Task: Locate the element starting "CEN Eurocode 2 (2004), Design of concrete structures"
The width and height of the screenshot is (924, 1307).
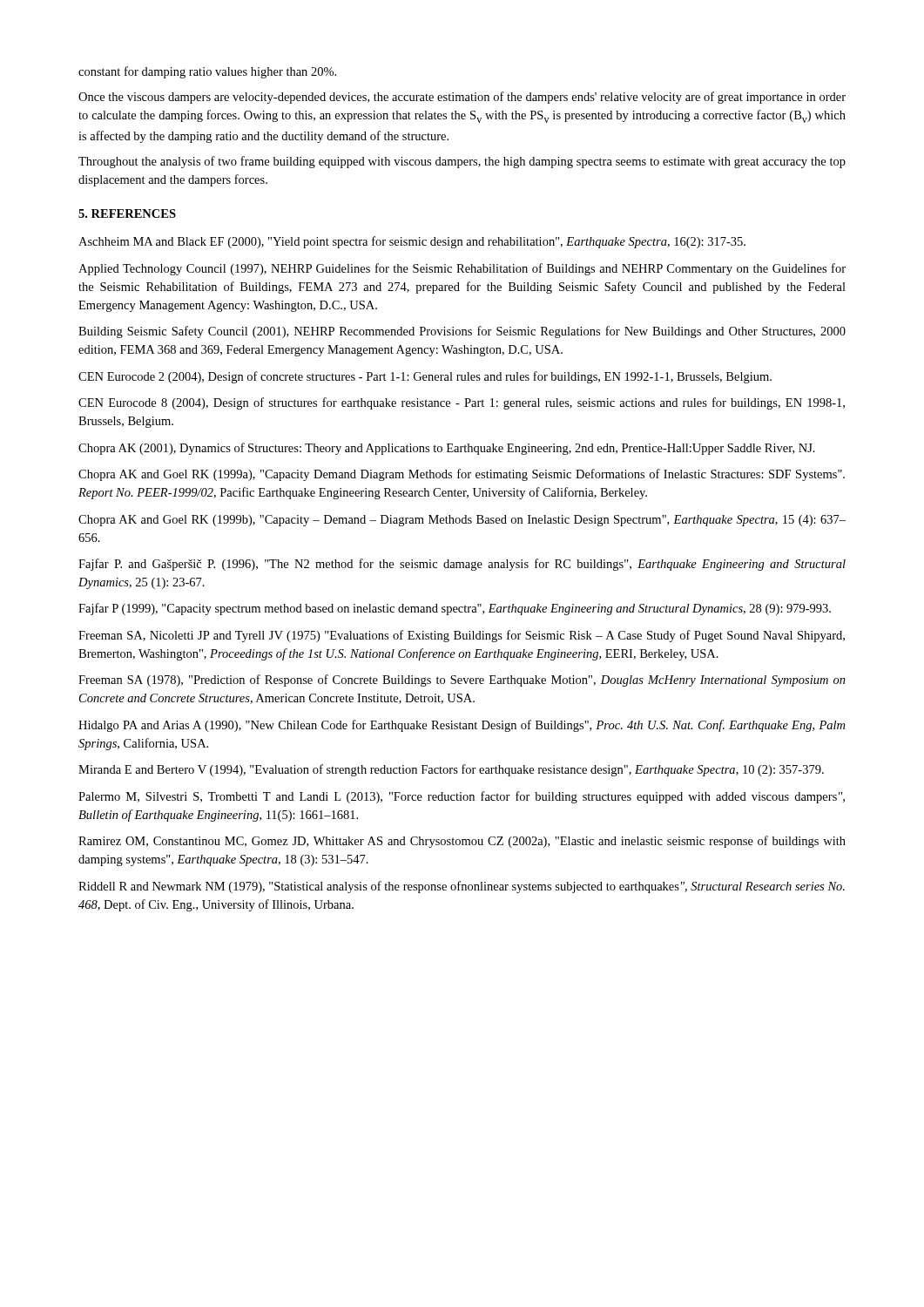Action: (425, 376)
